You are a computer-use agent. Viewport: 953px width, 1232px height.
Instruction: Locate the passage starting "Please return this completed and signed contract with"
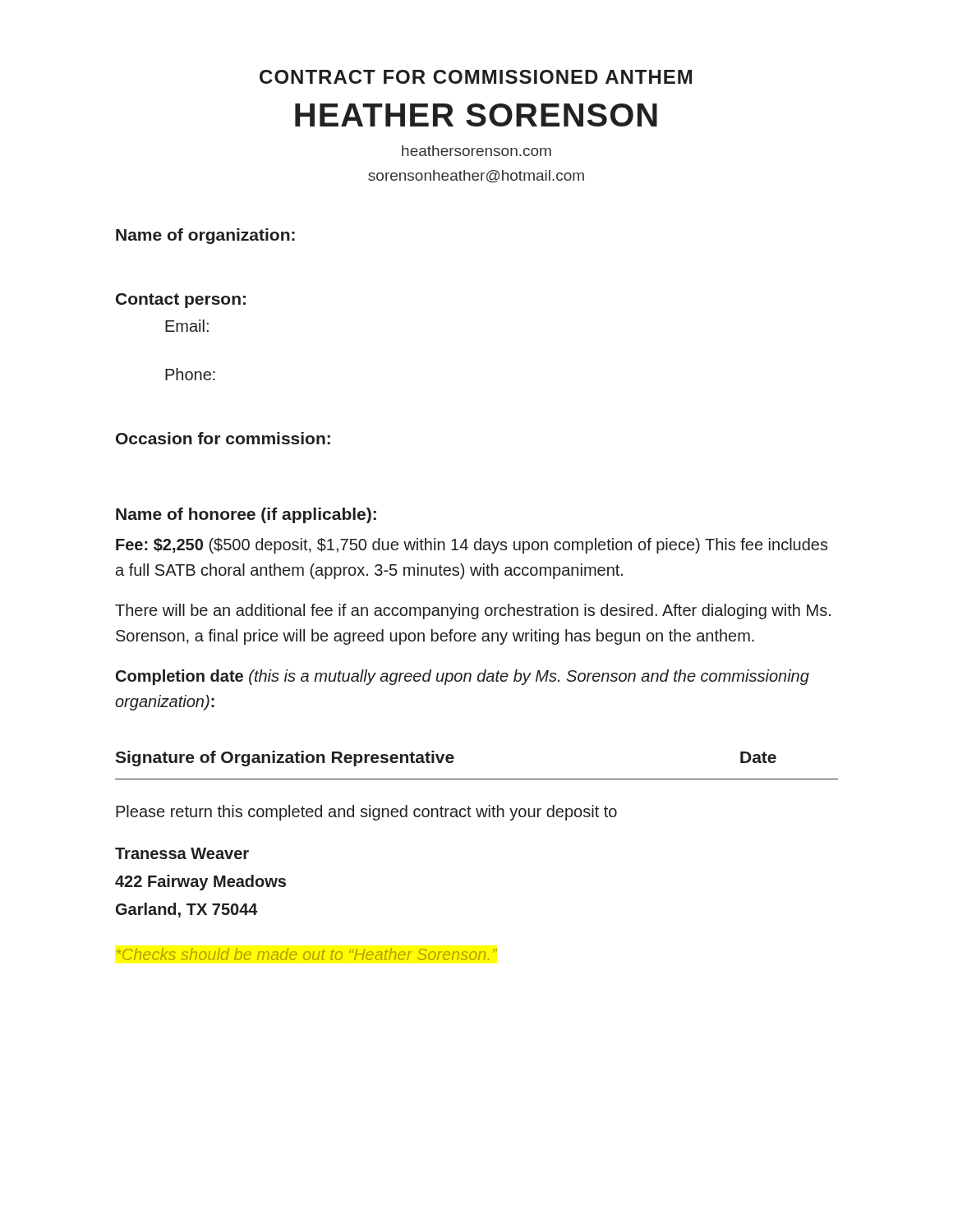coord(366,811)
